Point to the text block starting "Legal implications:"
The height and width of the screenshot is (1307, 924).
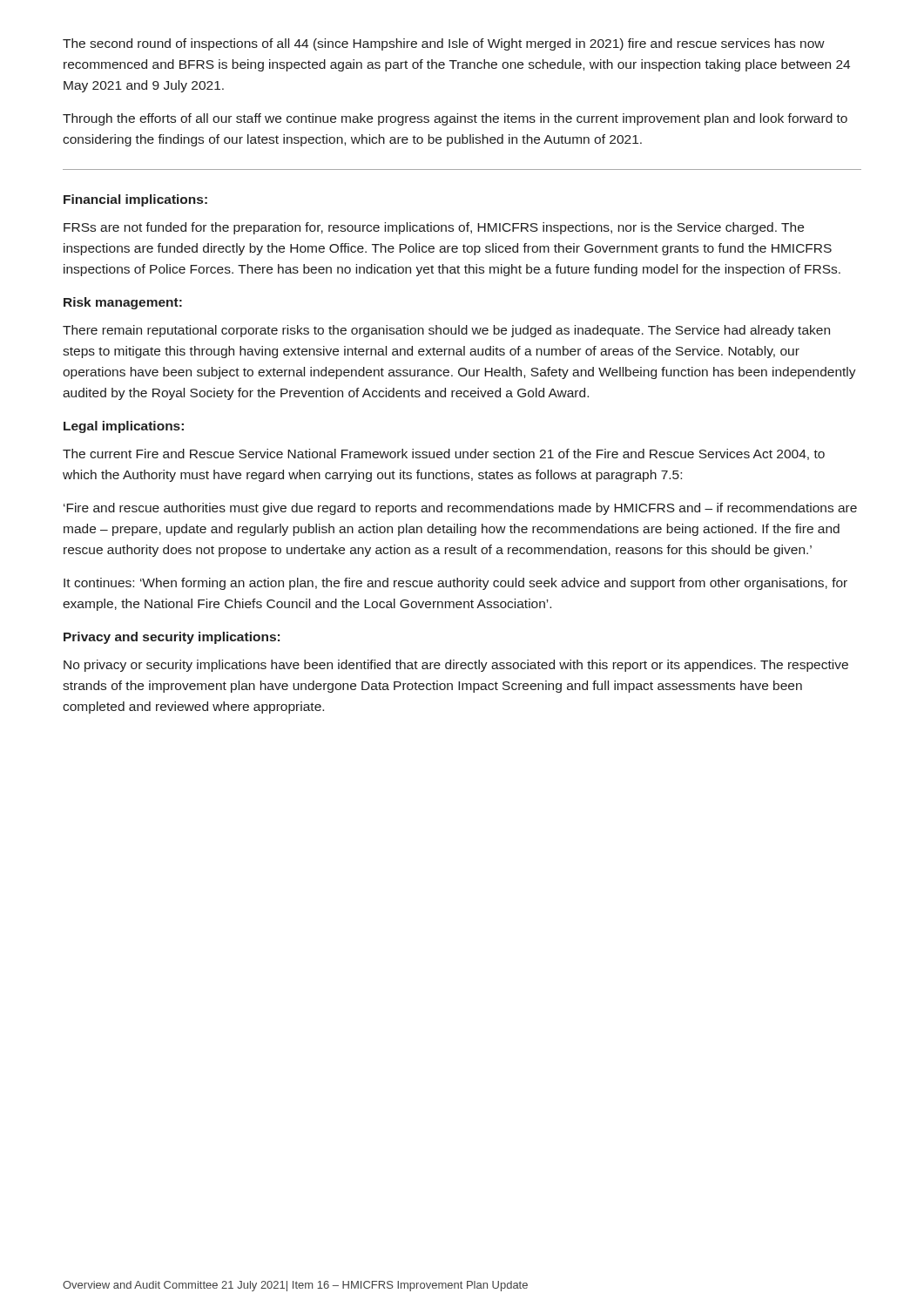124,426
